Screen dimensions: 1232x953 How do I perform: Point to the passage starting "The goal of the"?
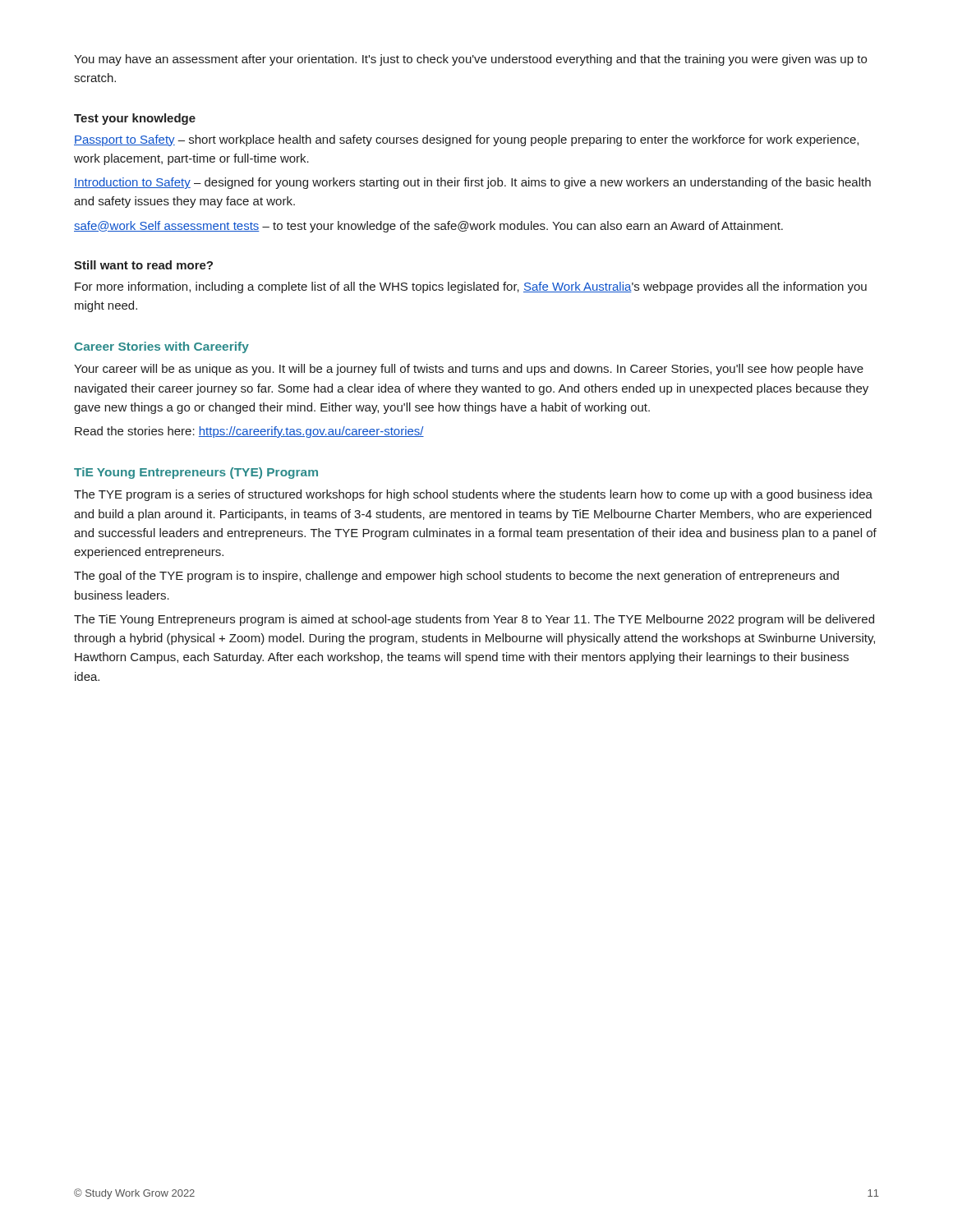(x=457, y=585)
